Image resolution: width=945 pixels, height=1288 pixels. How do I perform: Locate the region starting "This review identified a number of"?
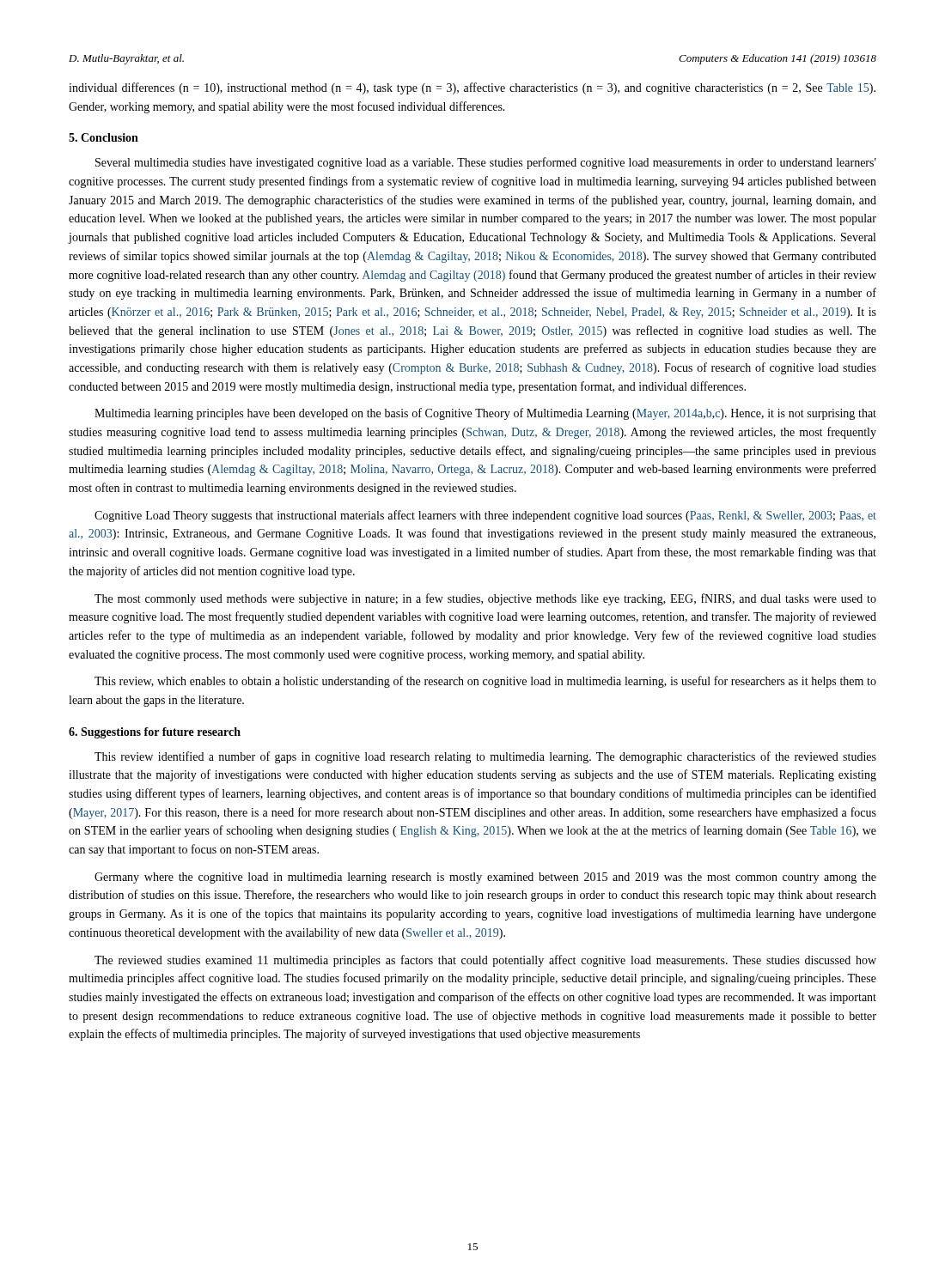click(472, 803)
